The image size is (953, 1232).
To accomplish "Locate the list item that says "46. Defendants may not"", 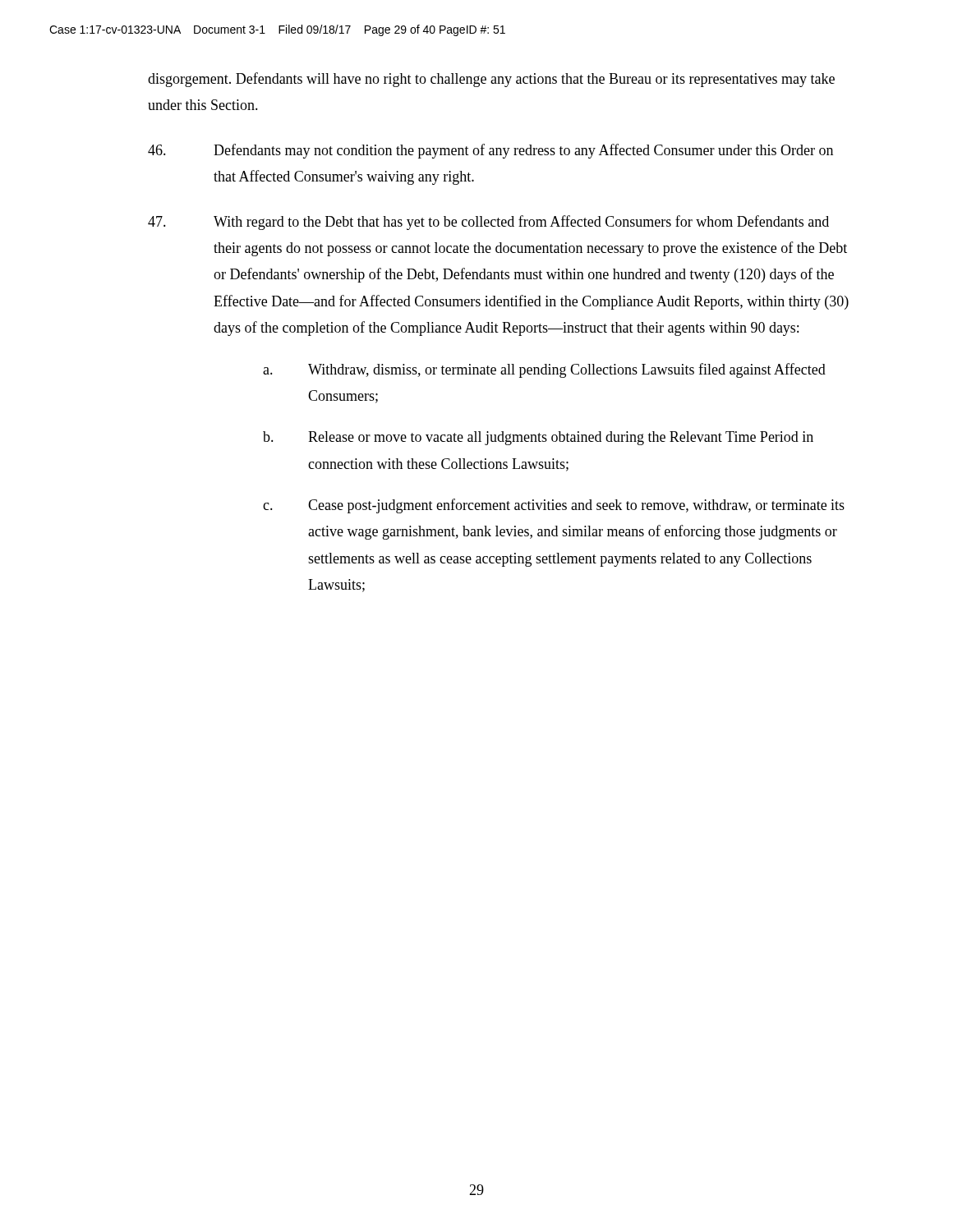I will [501, 164].
